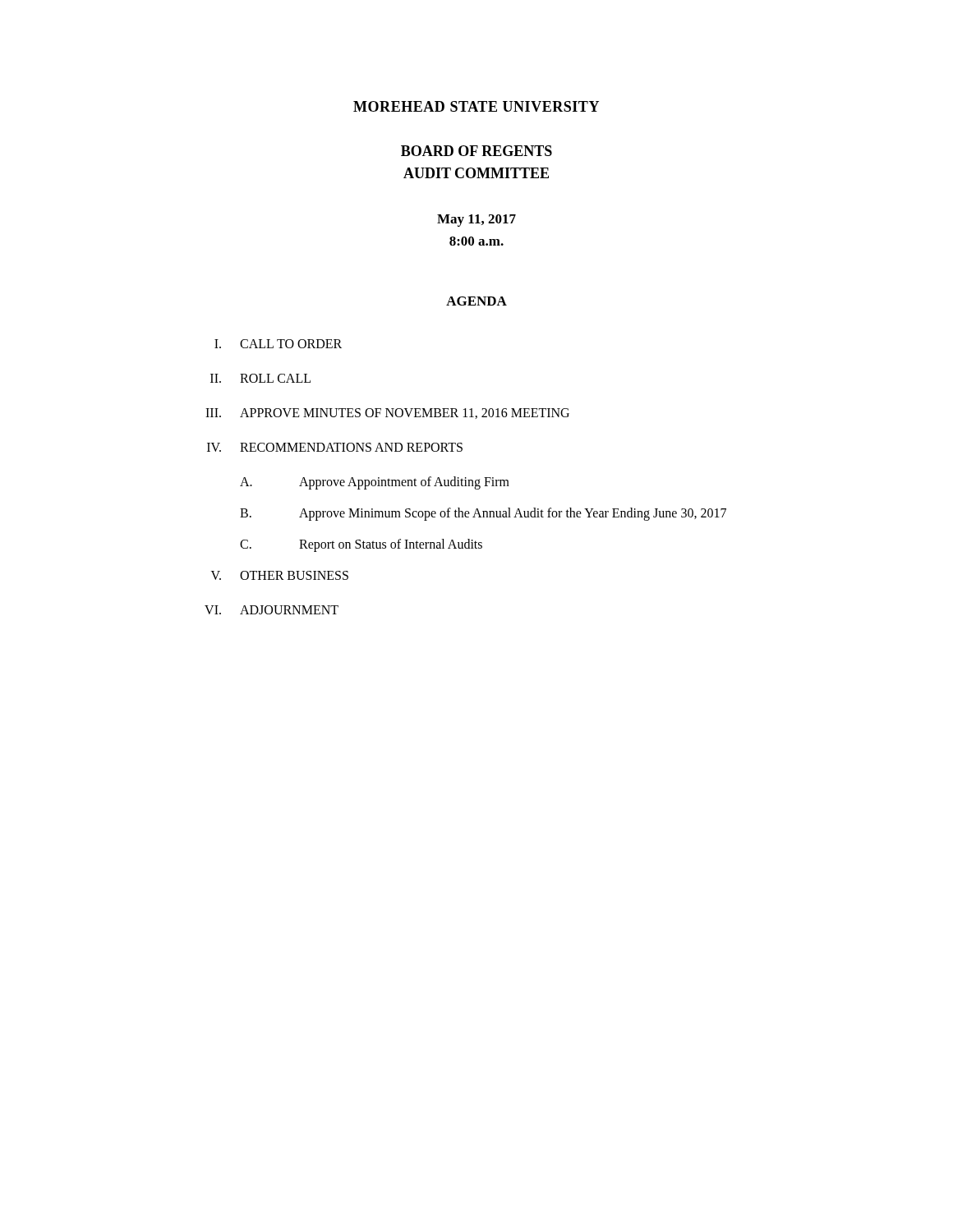Select the section header
This screenshot has height=1232, width=953.
[x=476, y=301]
